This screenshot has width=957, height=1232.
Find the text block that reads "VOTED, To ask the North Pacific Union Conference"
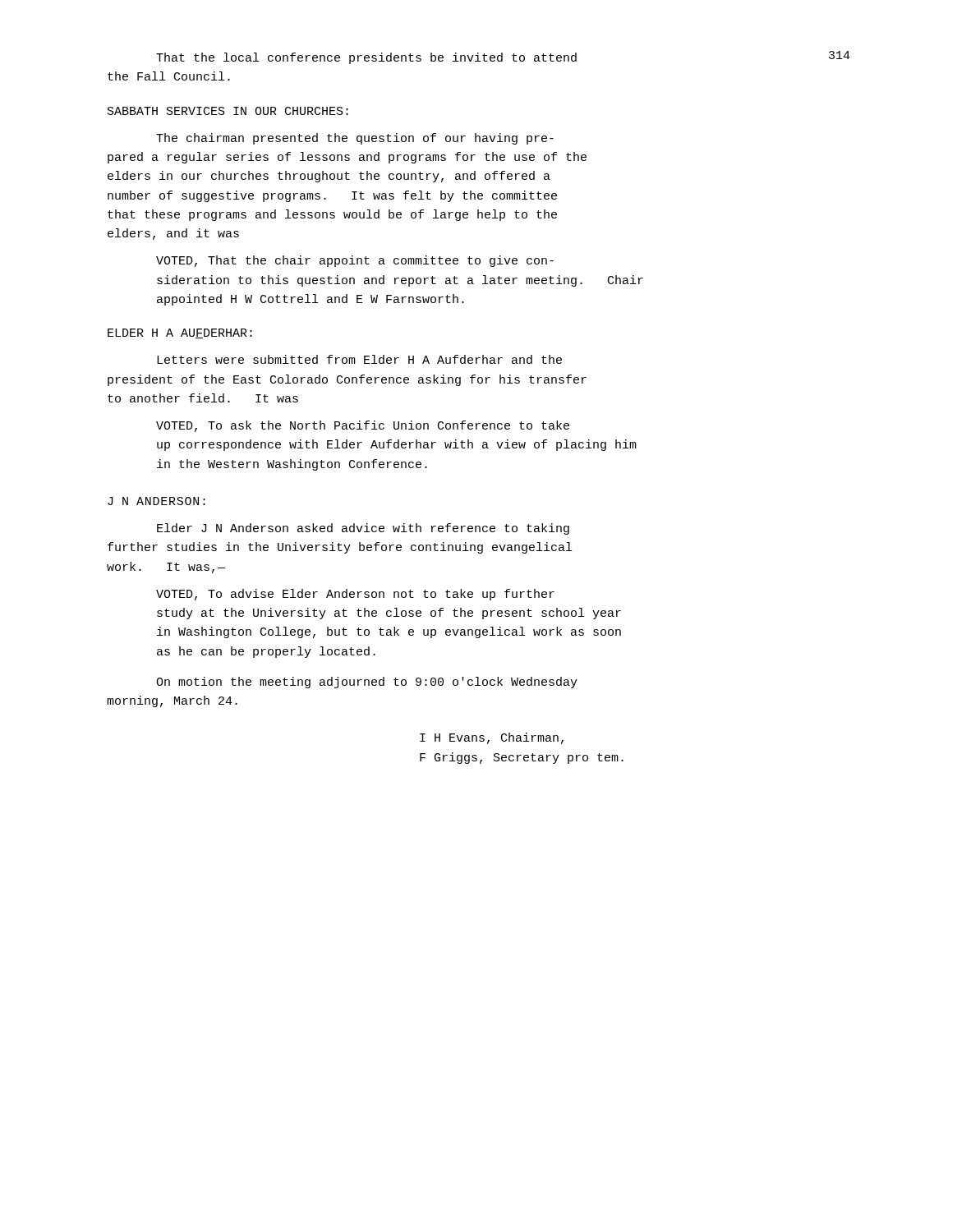515,446
